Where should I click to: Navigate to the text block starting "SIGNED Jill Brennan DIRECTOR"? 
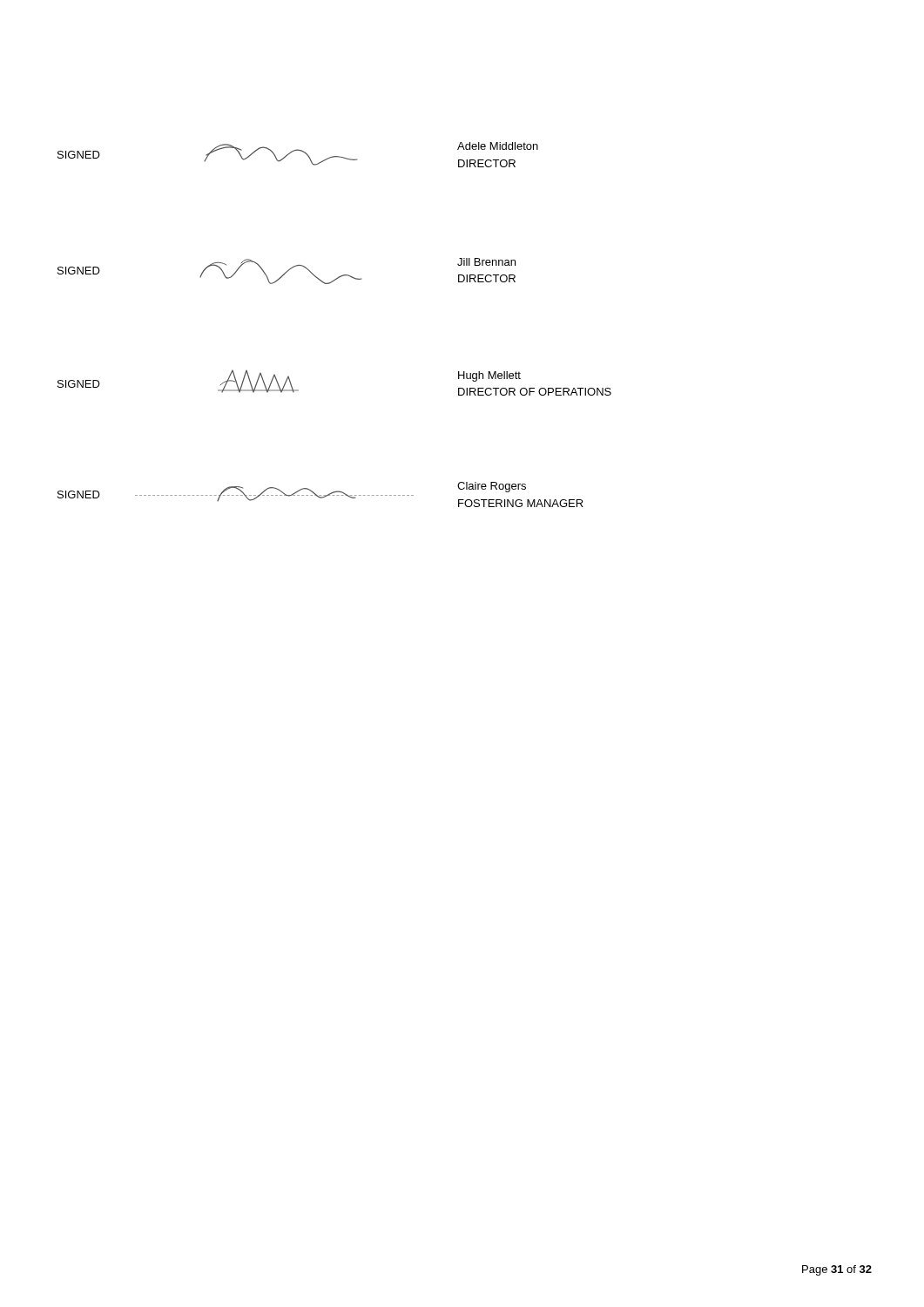tap(286, 270)
